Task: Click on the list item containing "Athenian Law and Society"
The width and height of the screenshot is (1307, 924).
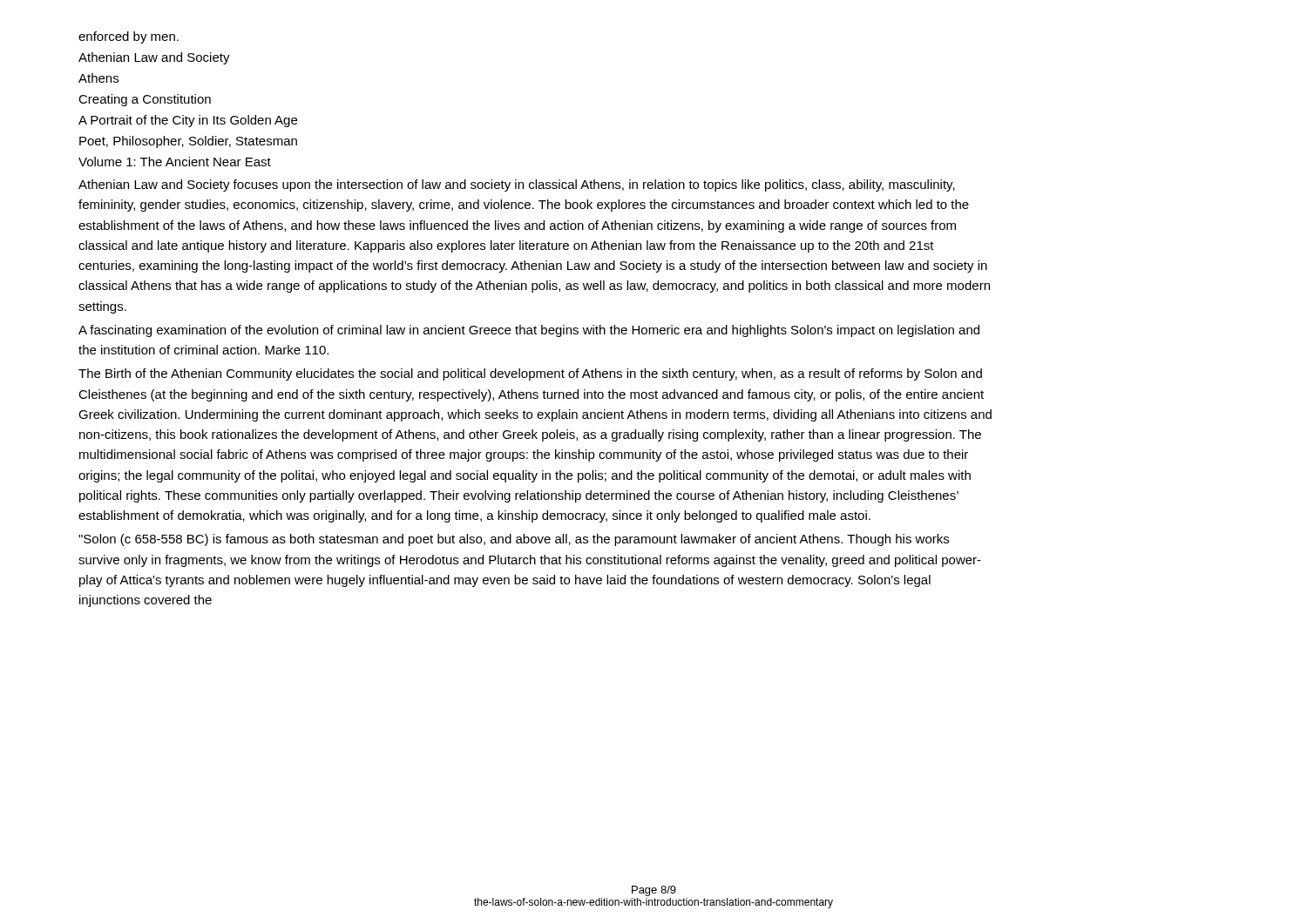Action: tap(154, 57)
